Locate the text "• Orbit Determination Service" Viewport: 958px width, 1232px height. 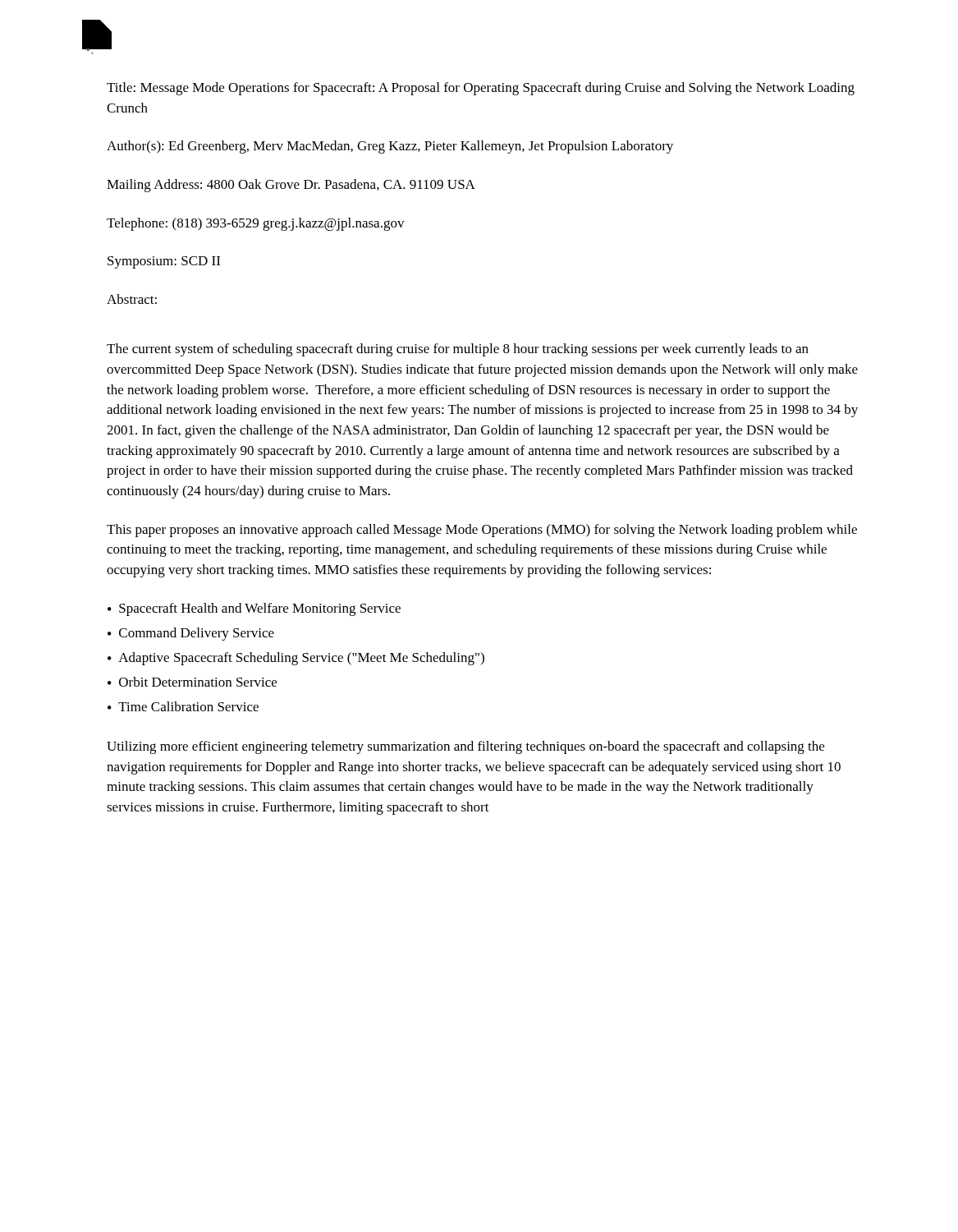tap(192, 683)
